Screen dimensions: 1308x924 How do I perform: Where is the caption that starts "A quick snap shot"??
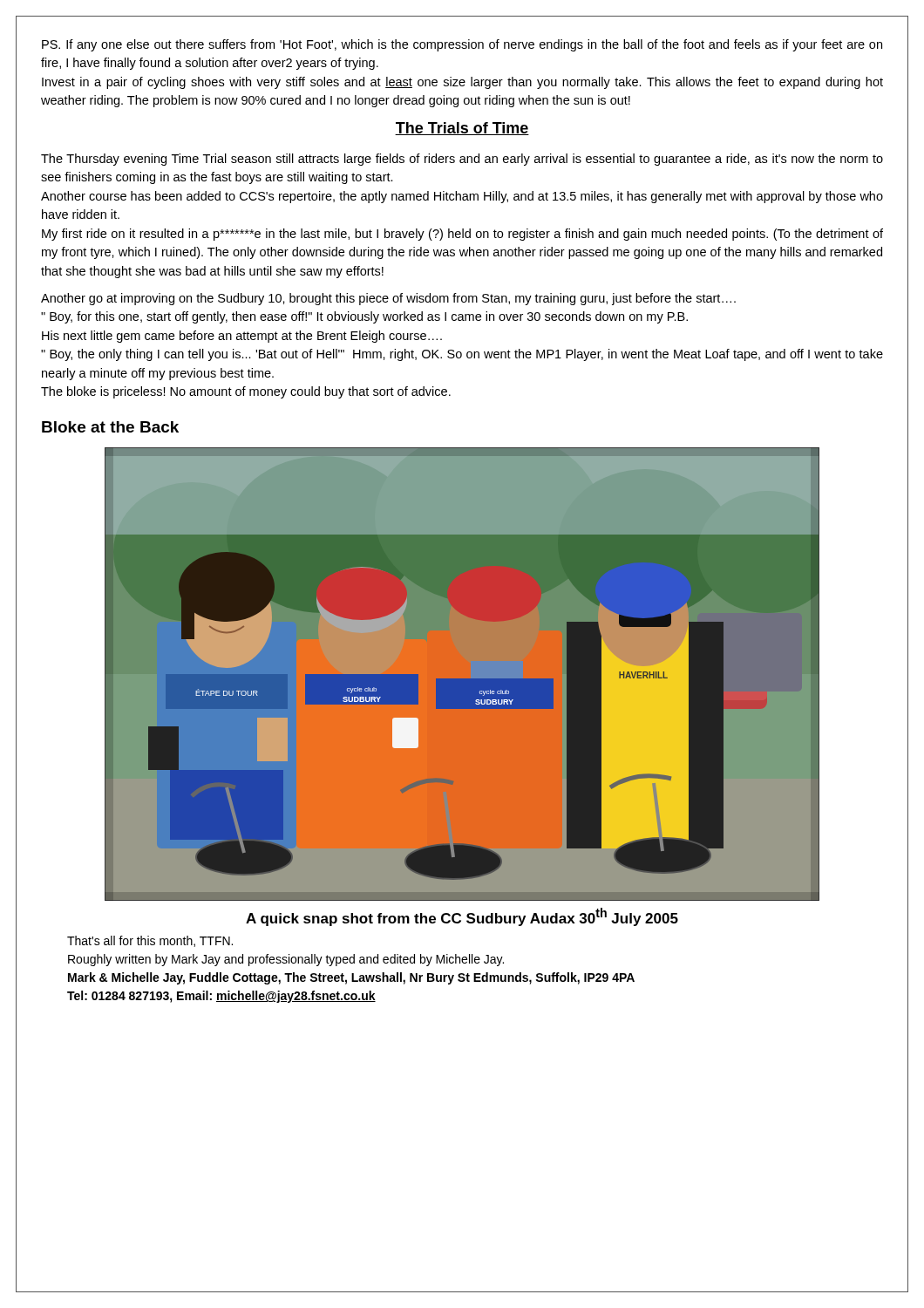click(x=462, y=916)
